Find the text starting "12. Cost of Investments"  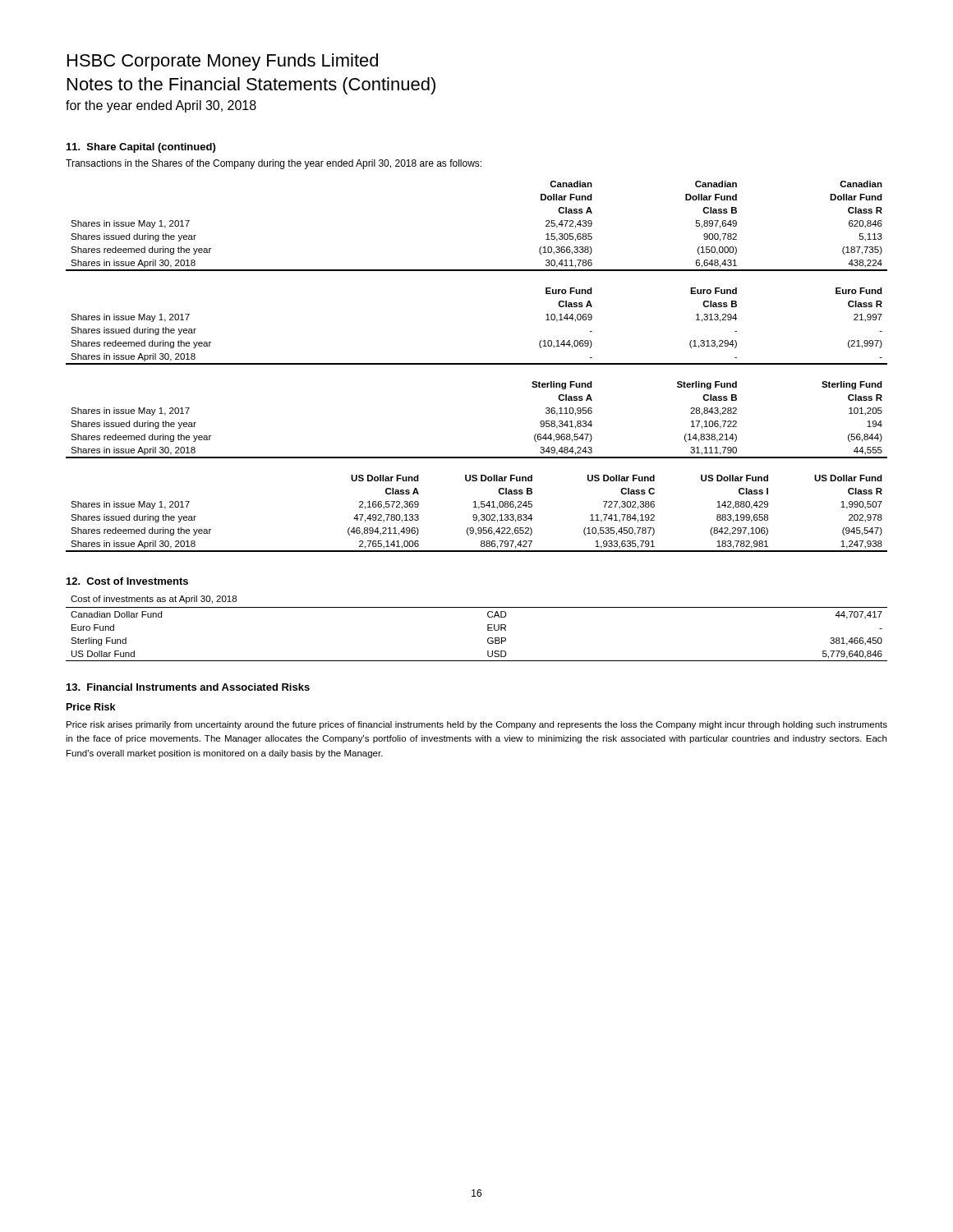(127, 581)
